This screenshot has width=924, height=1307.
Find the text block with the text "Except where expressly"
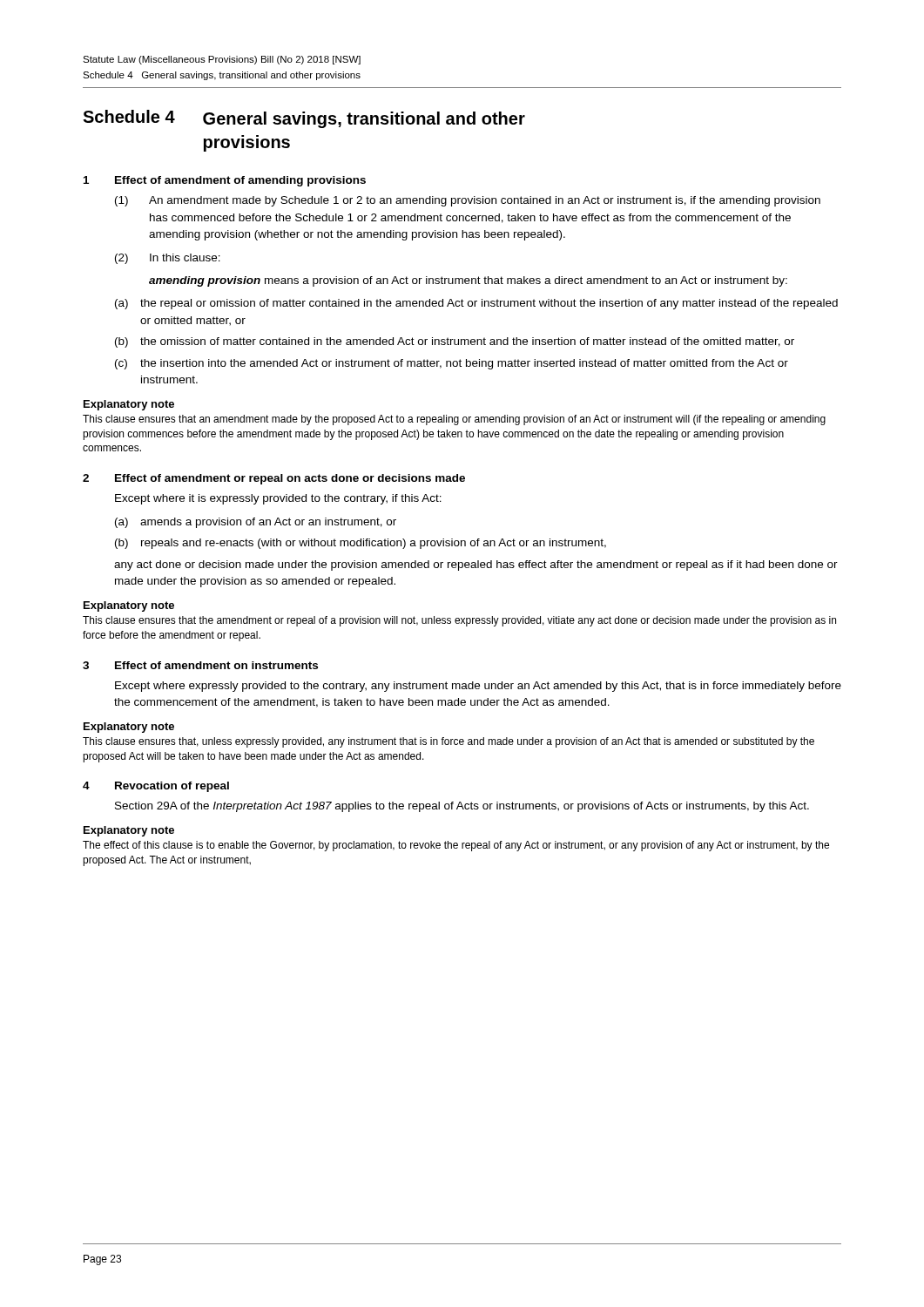[478, 694]
